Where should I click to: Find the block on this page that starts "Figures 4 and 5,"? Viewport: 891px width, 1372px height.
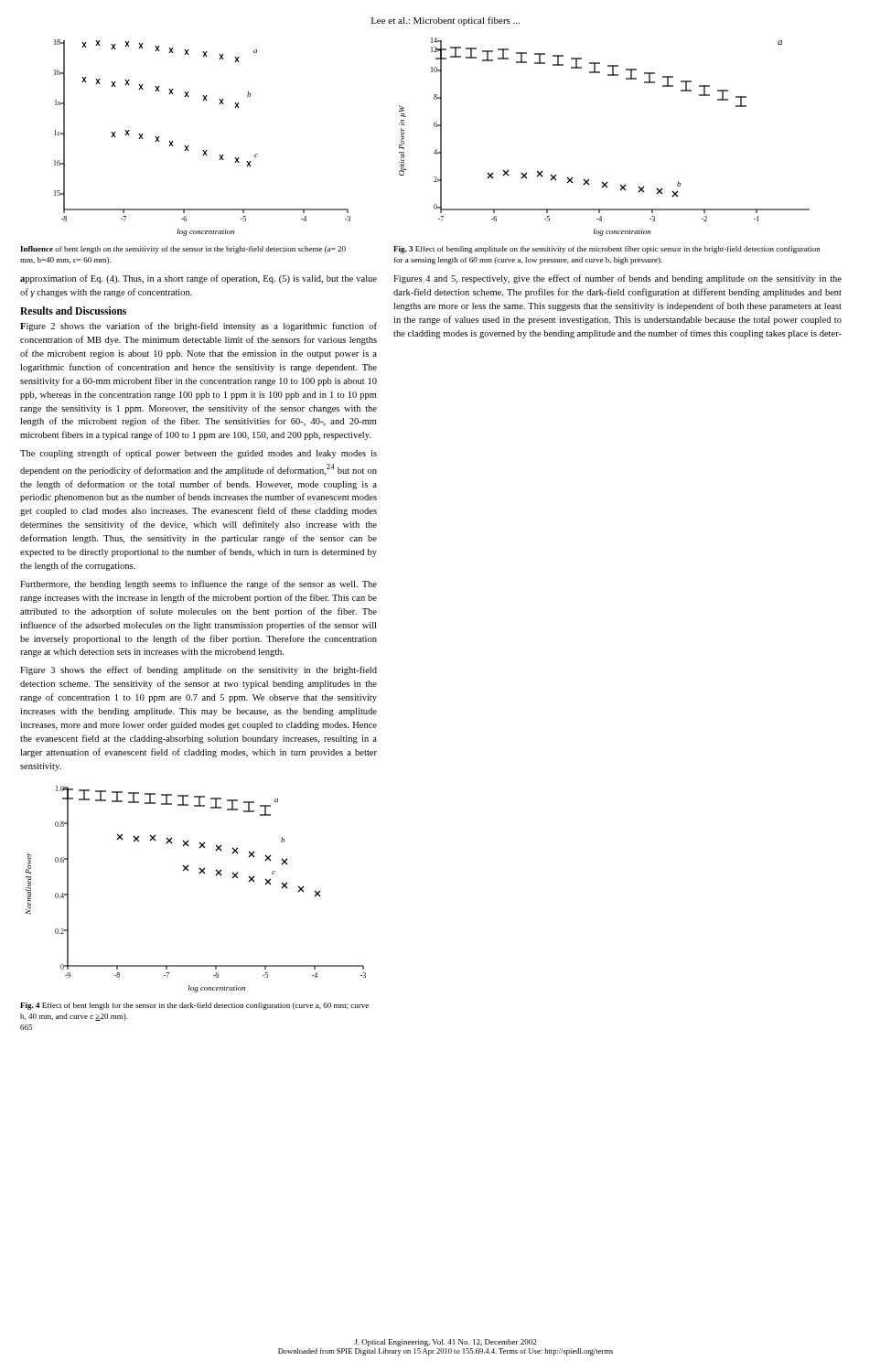(x=618, y=306)
